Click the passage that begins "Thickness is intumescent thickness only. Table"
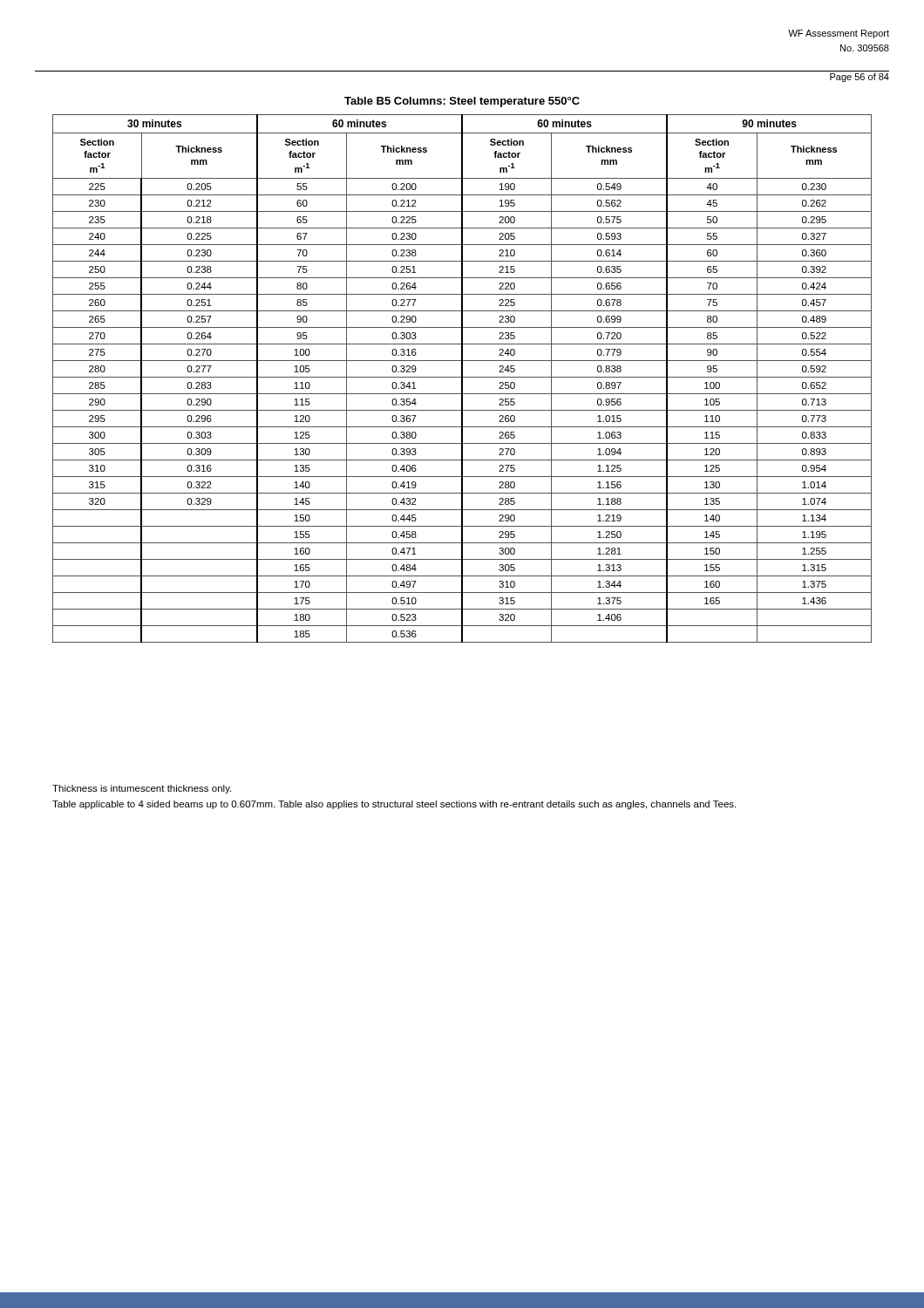The width and height of the screenshot is (924, 1308). click(x=395, y=796)
